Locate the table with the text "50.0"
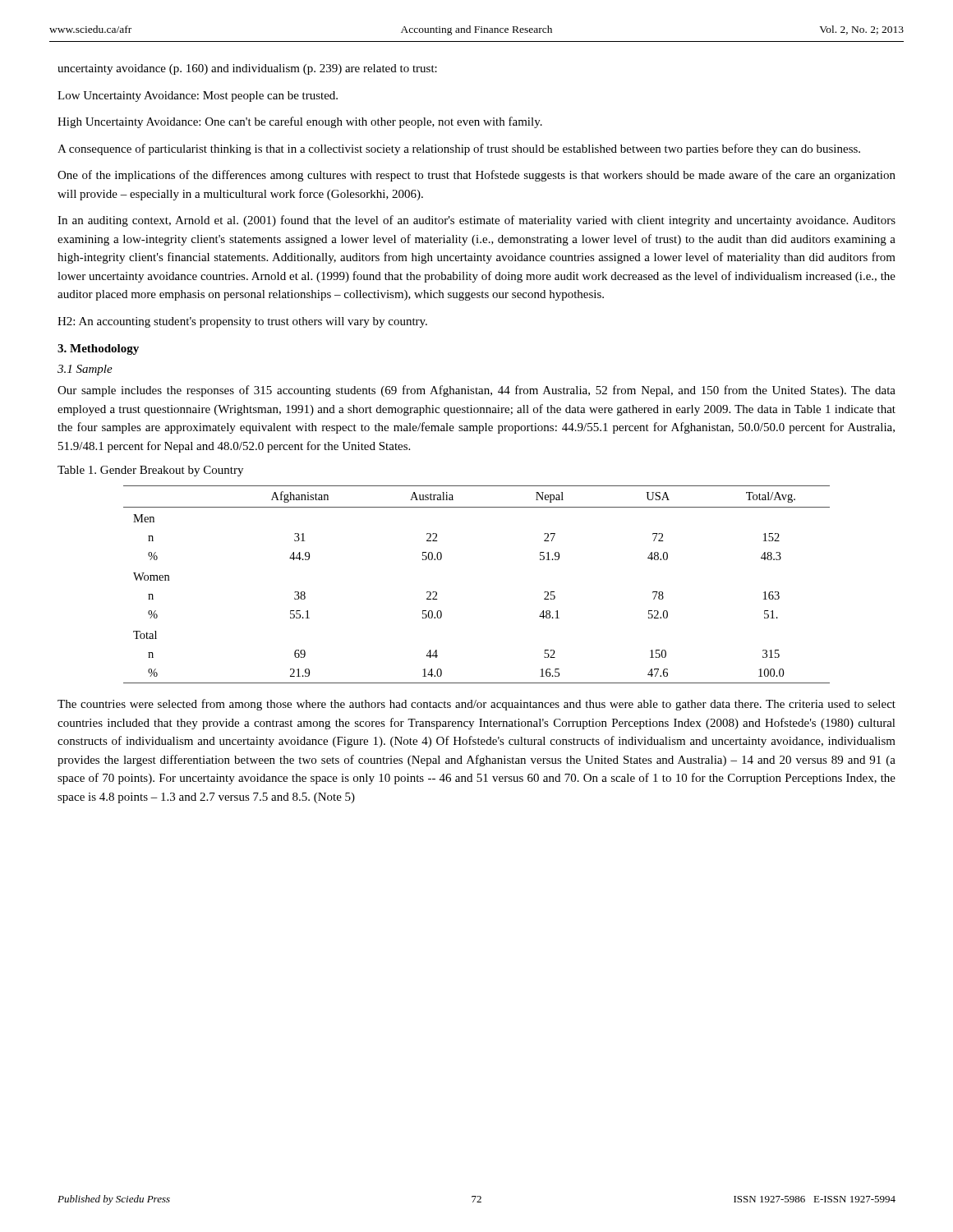Image resolution: width=953 pixels, height=1232 pixels. [x=476, y=584]
